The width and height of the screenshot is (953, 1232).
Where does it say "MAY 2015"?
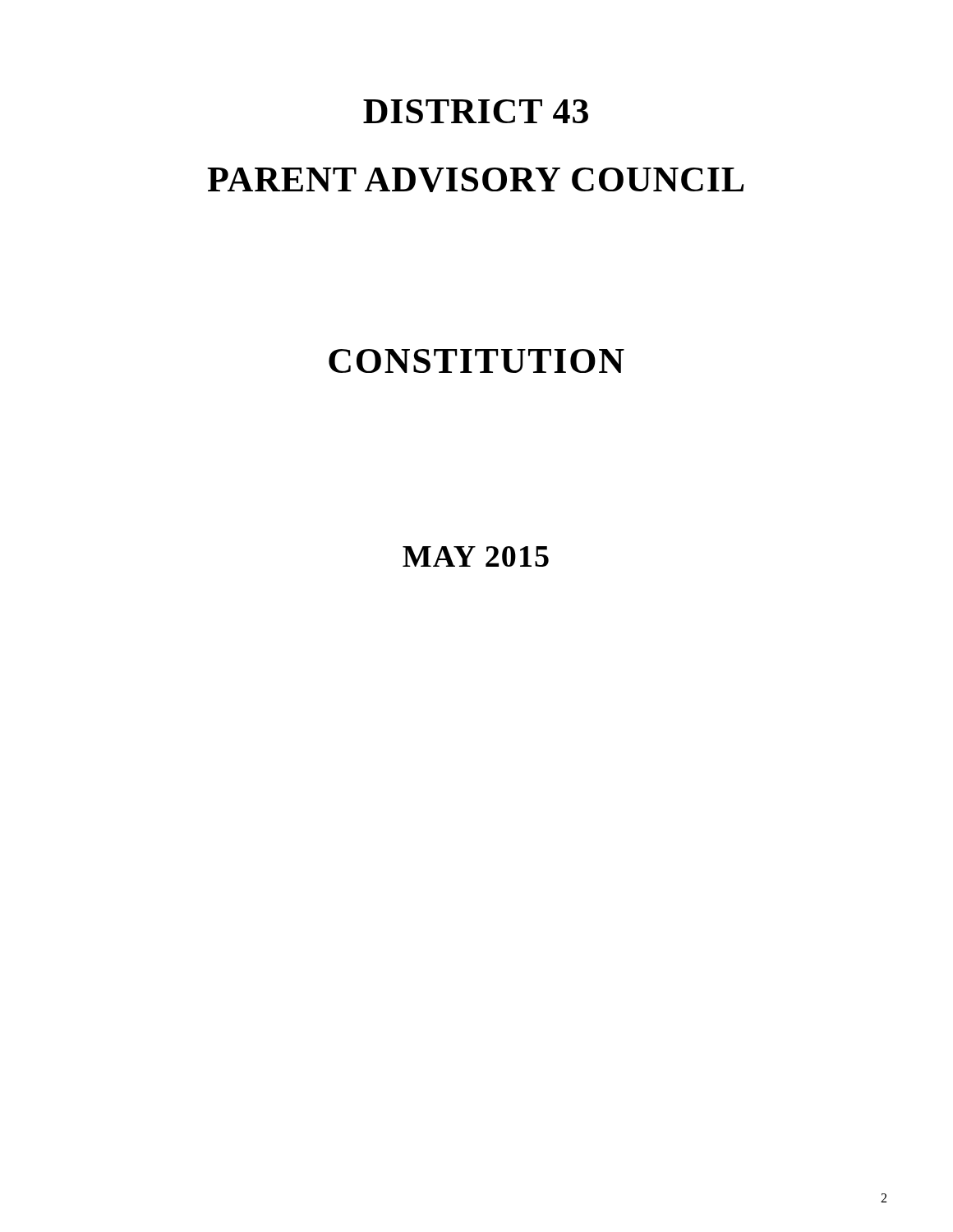476,556
